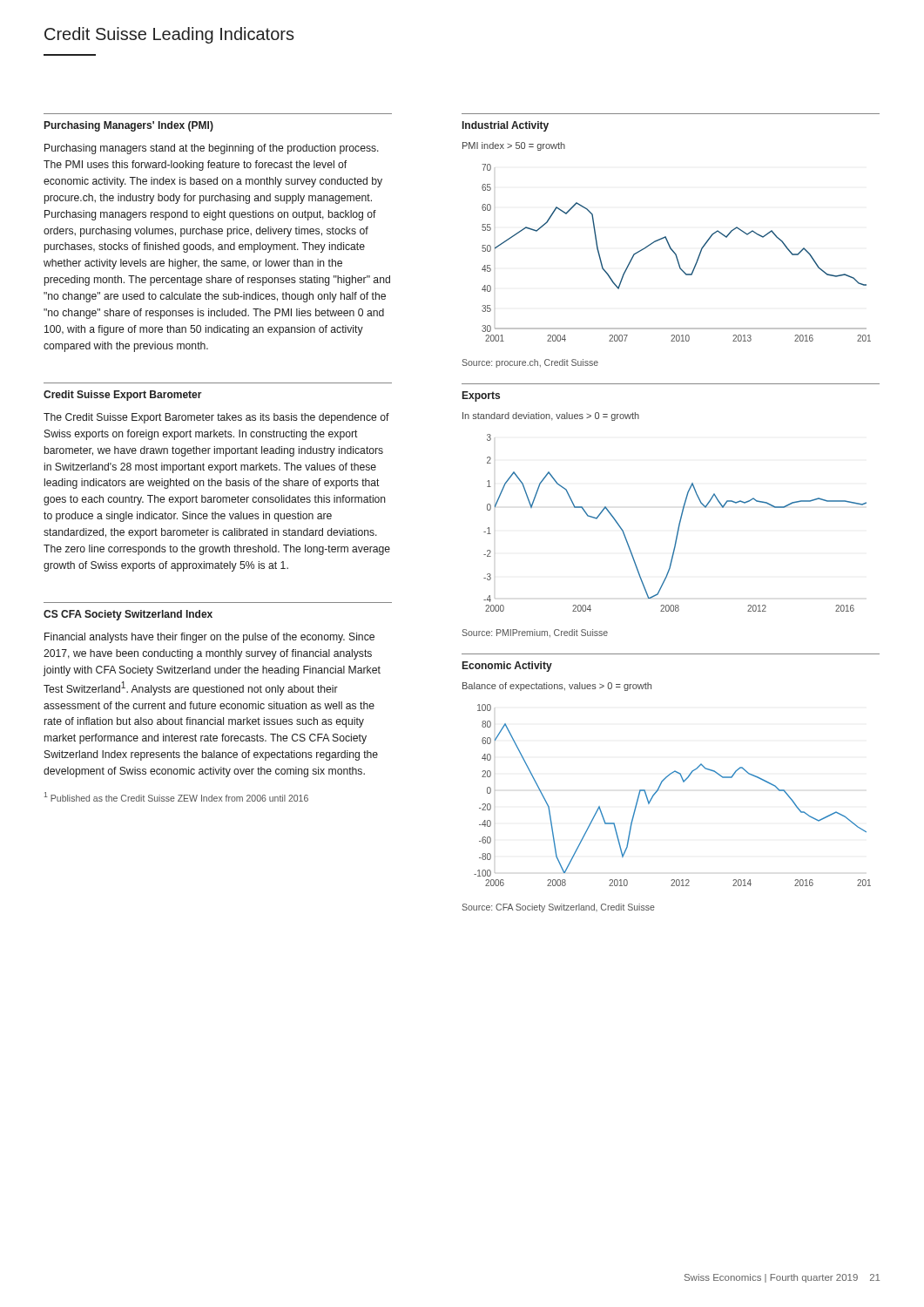Locate the text block starting "Purchasing Managers' Index (PMI)"
Image resolution: width=924 pixels, height=1307 pixels.
tap(128, 125)
